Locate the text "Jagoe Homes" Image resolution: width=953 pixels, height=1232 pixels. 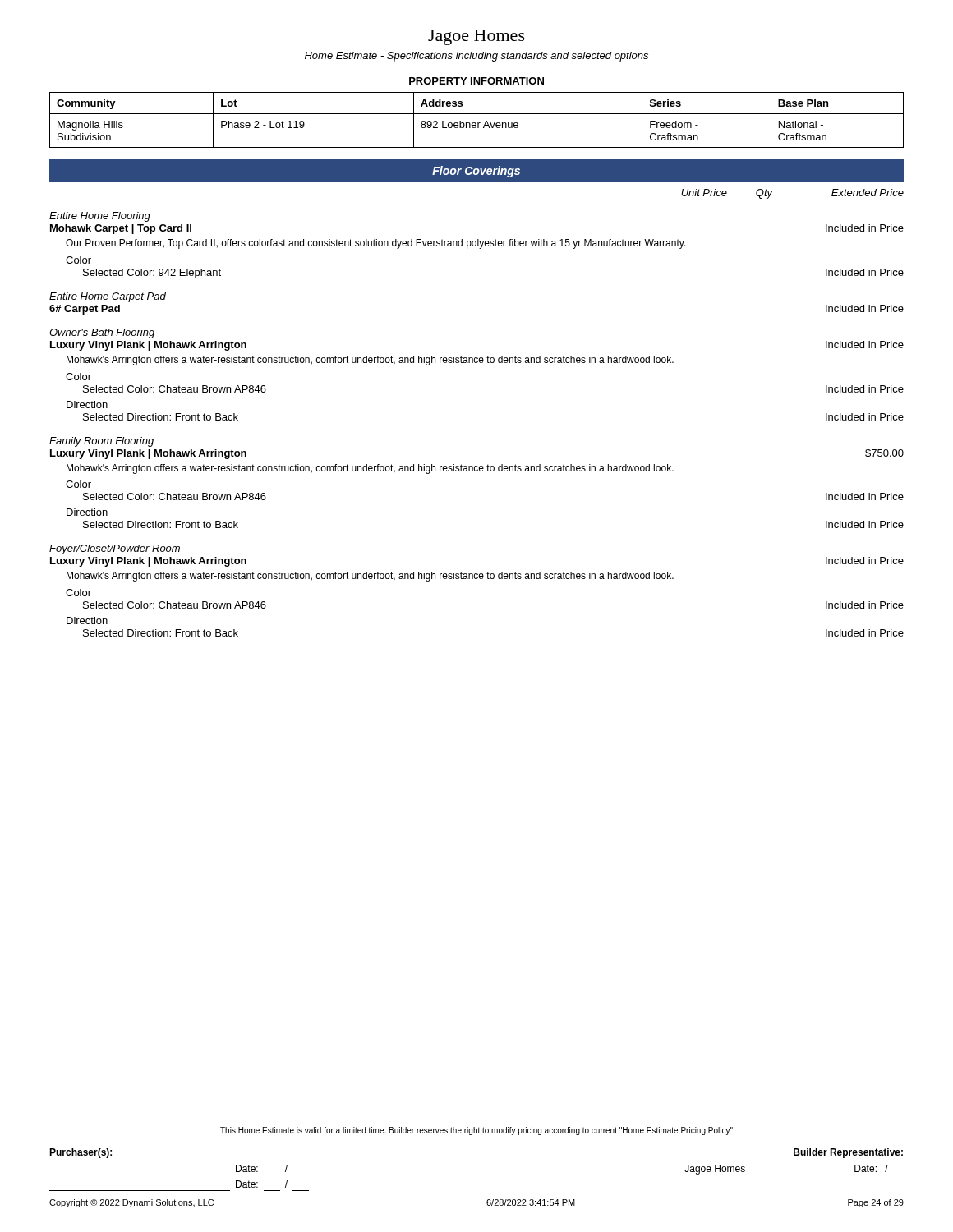476,35
